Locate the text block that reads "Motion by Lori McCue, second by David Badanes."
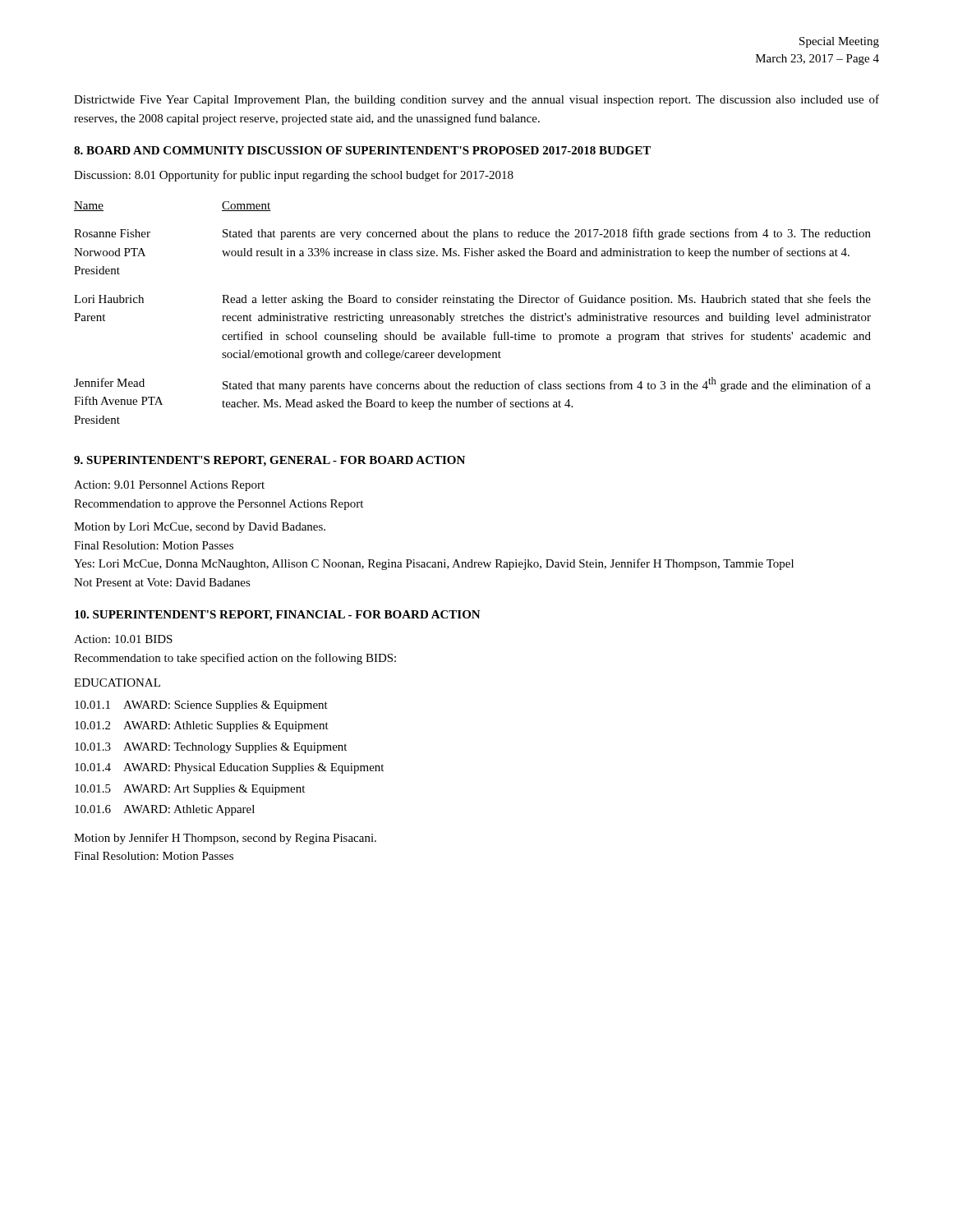Image resolution: width=953 pixels, height=1232 pixels. click(476, 554)
